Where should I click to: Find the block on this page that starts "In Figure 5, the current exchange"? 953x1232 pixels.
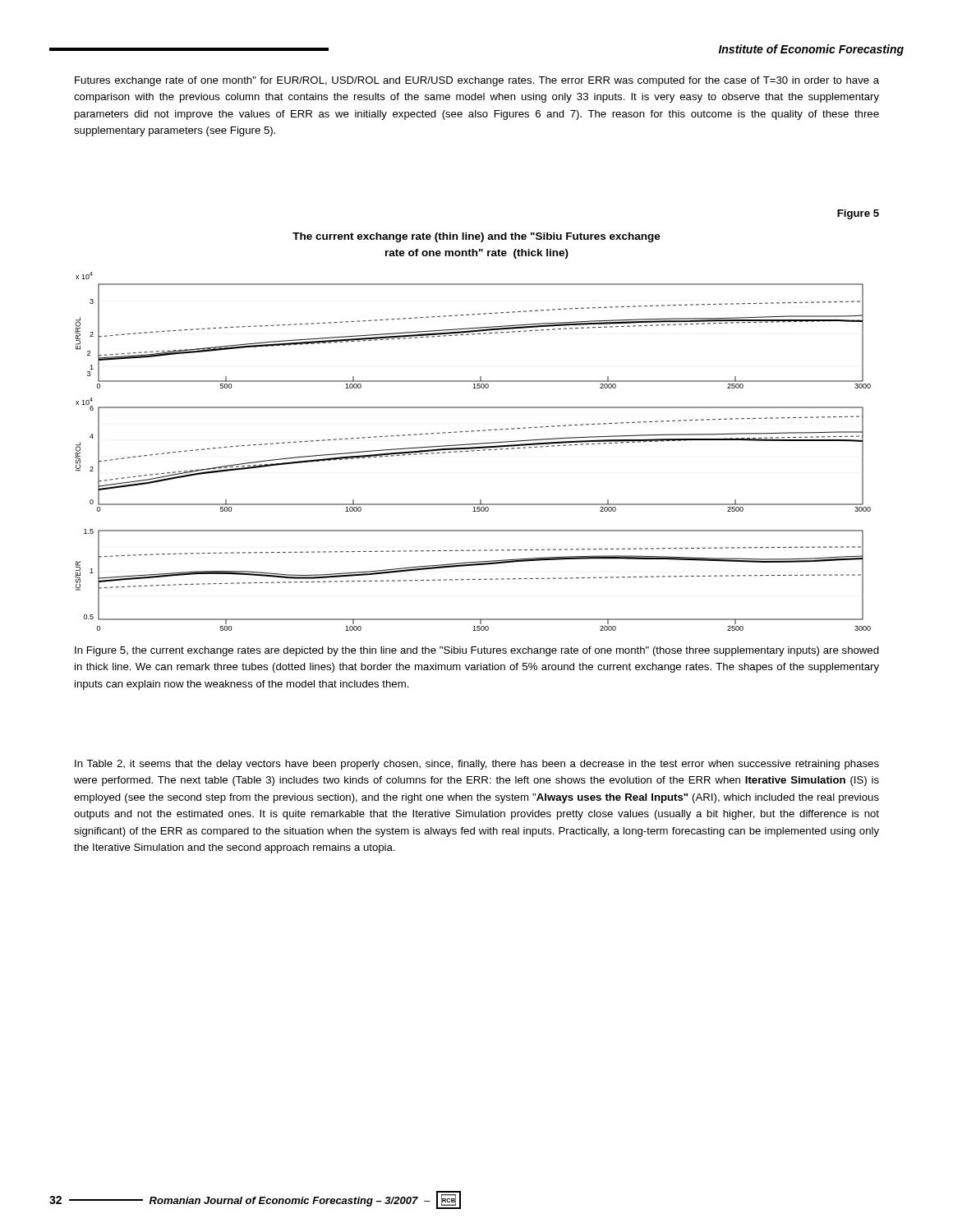476,667
